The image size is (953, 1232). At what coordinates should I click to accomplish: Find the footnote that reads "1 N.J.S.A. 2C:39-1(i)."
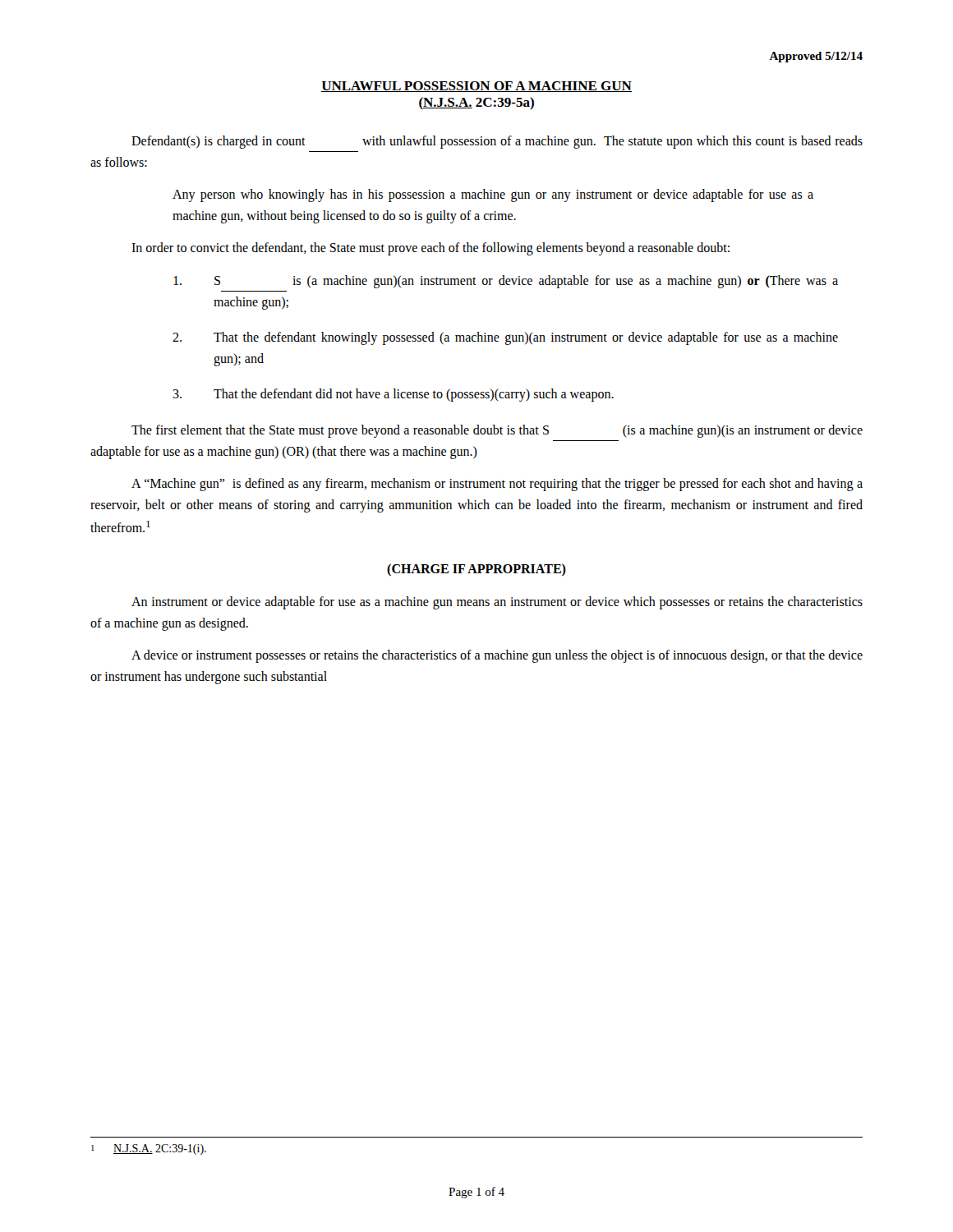click(x=149, y=1149)
